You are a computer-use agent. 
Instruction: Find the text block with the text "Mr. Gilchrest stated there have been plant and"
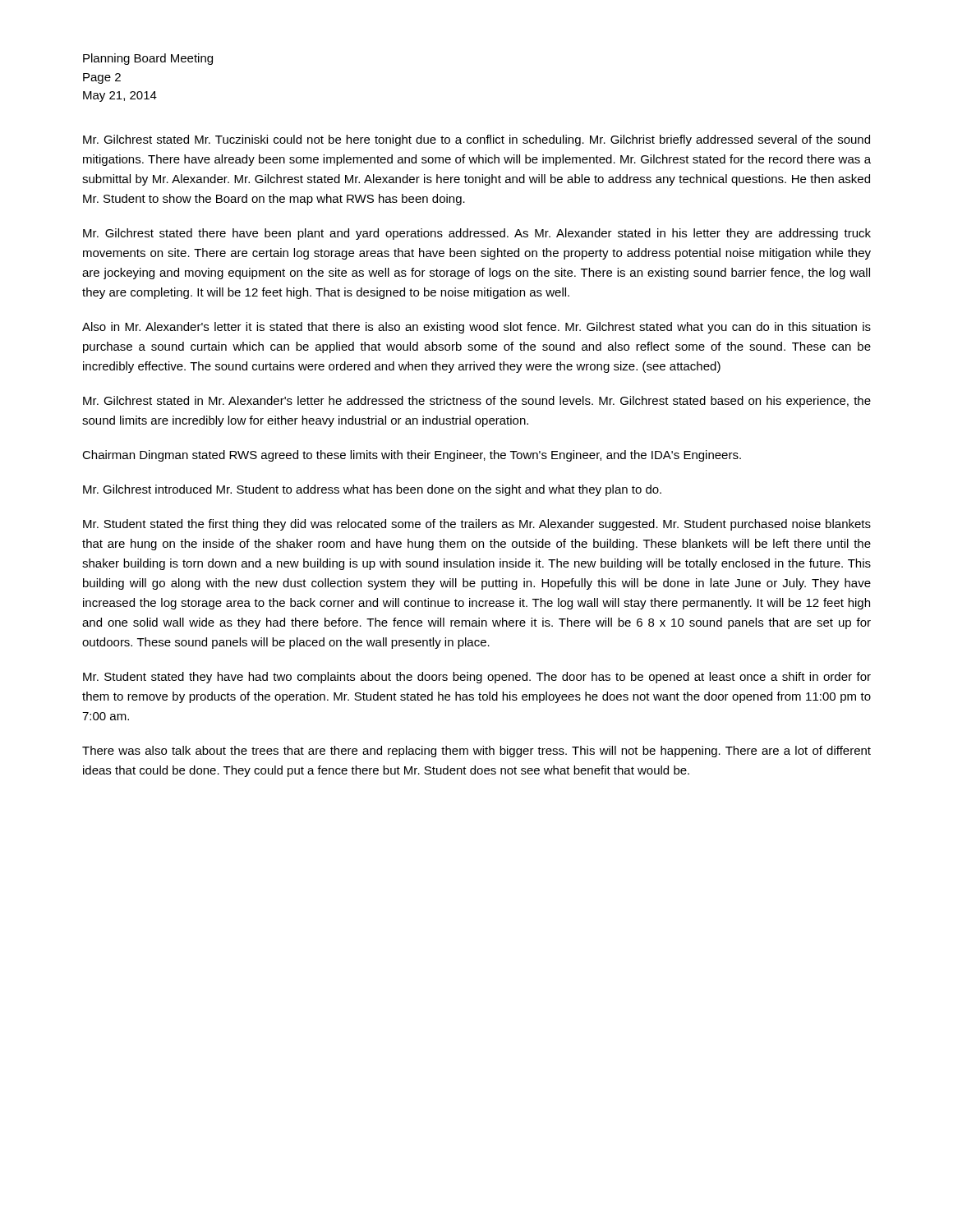[476, 262]
